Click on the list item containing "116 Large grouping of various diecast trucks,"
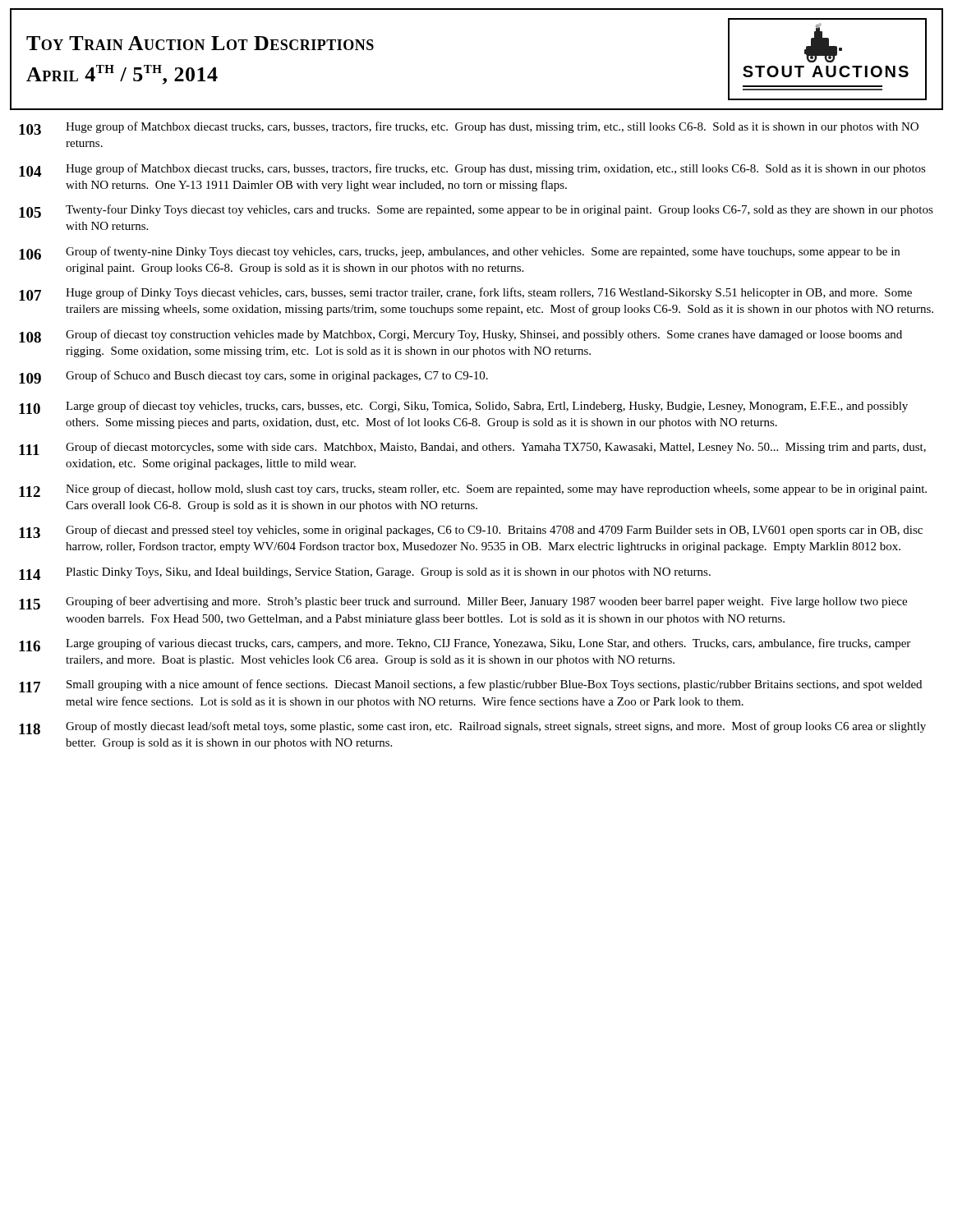953x1232 pixels. click(476, 651)
